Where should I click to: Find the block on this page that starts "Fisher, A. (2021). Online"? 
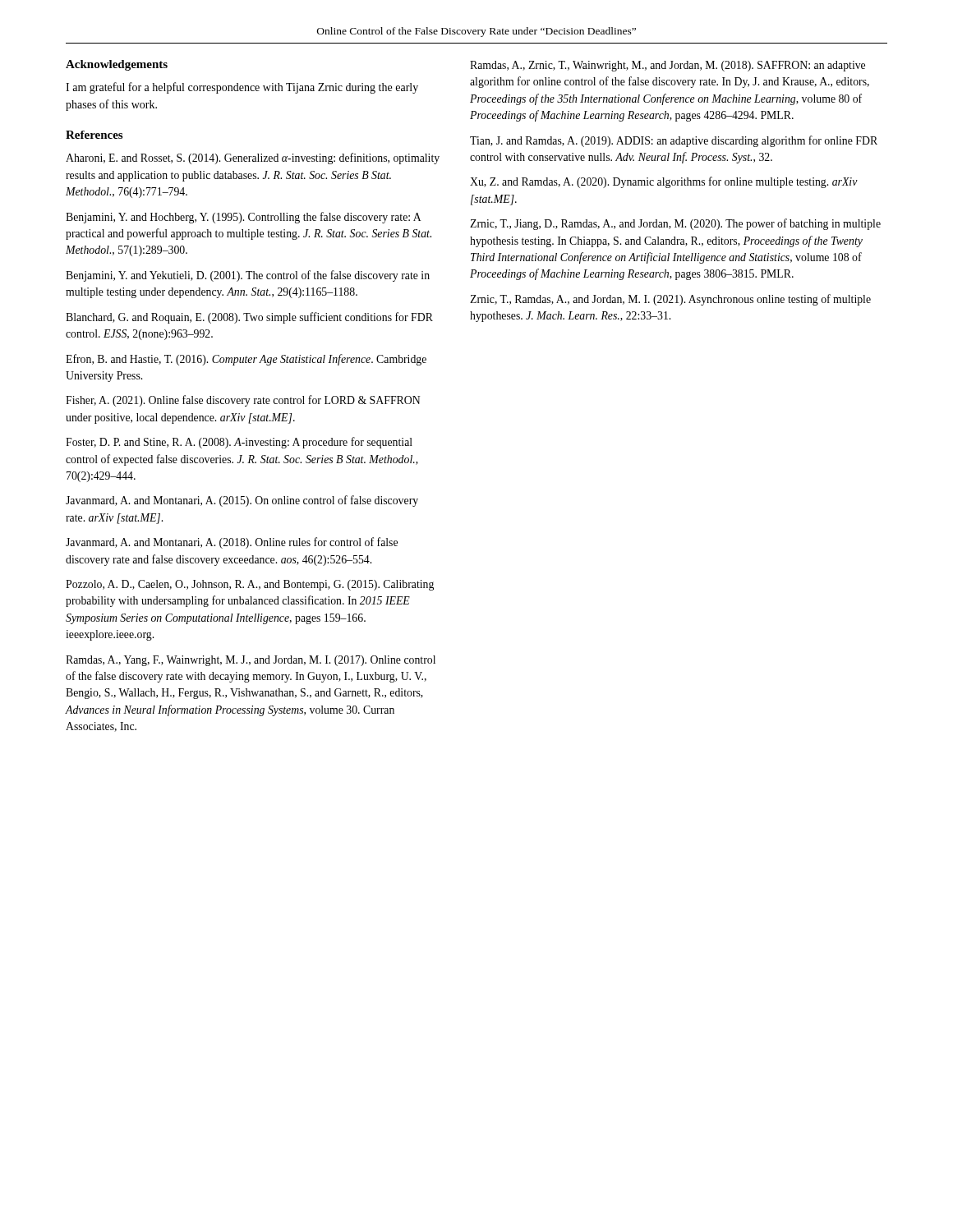[x=243, y=409]
